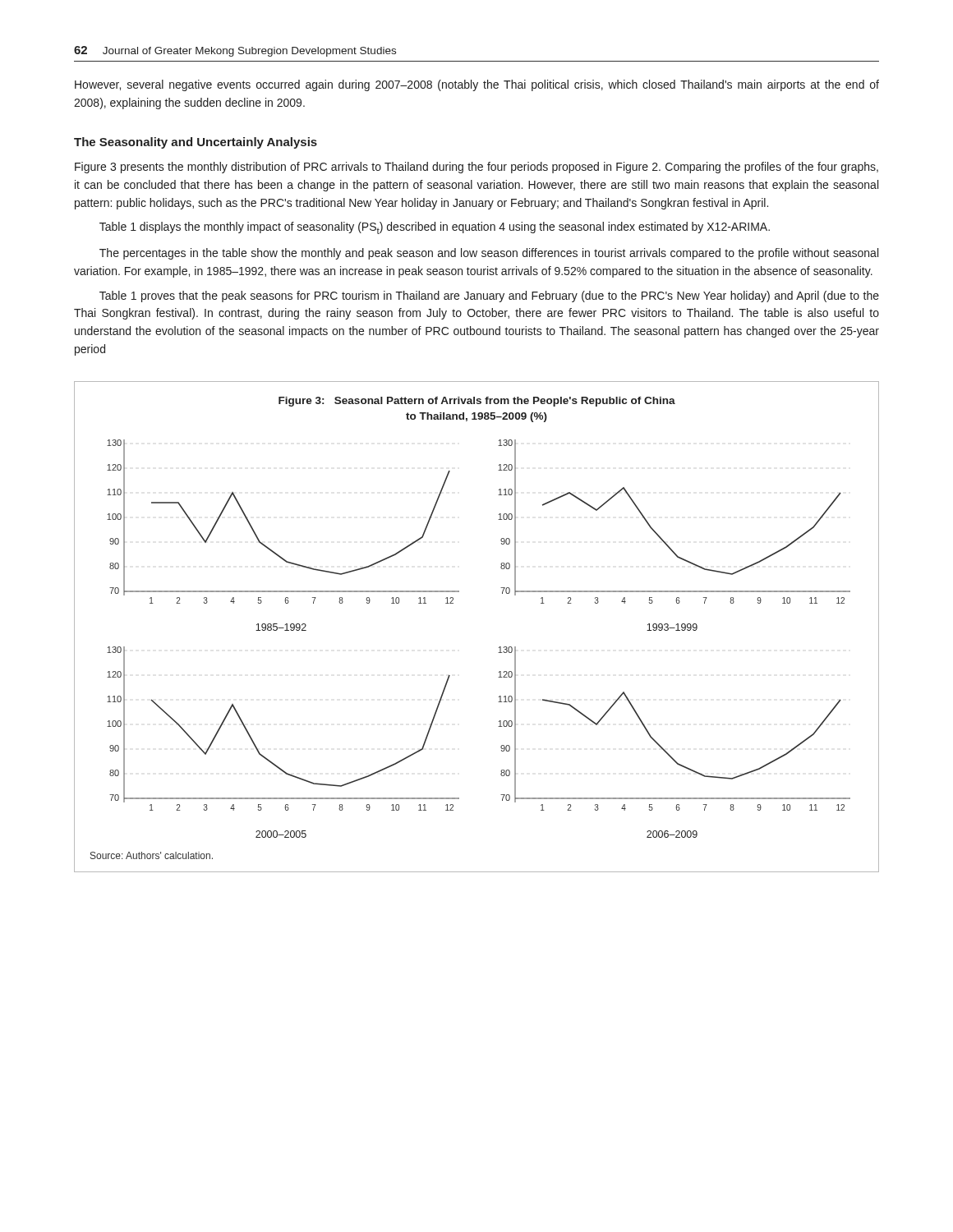Find the region starting "The percentages in the"
The image size is (953, 1232).
[476, 262]
